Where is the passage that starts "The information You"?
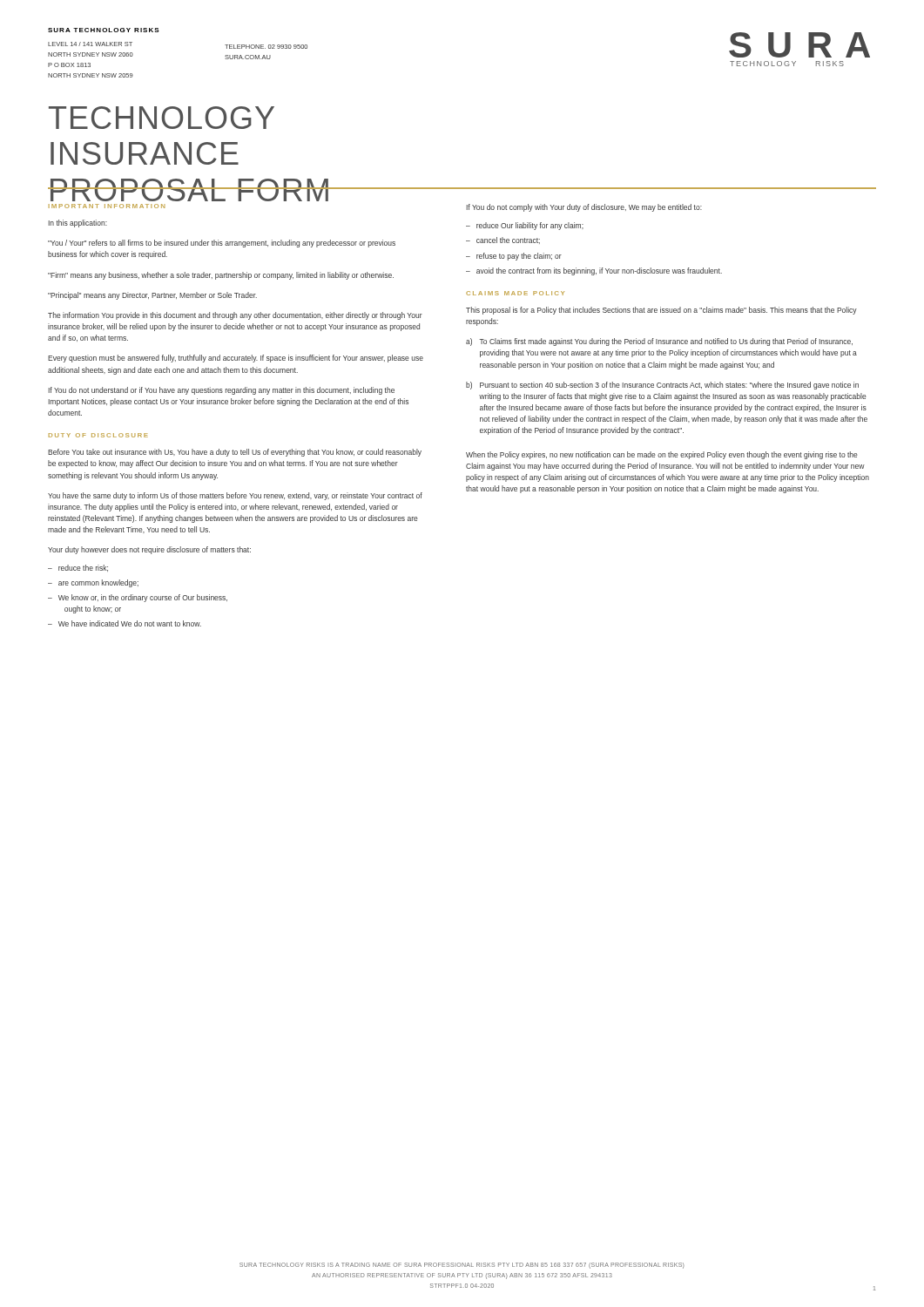This screenshot has height=1307, width=924. pyautogui.click(x=235, y=327)
